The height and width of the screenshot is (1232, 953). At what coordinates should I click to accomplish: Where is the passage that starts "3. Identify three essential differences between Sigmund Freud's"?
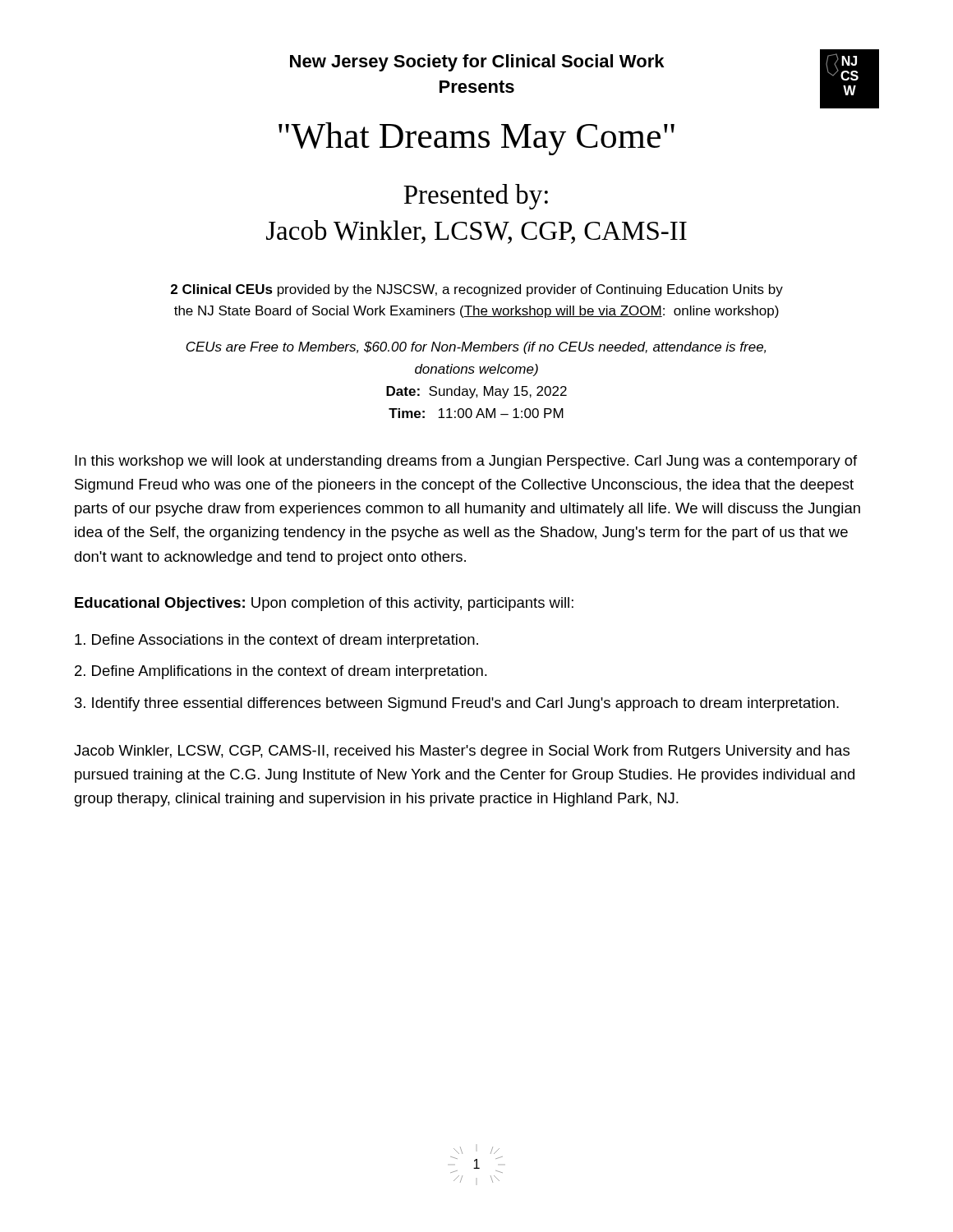pyautogui.click(x=457, y=703)
